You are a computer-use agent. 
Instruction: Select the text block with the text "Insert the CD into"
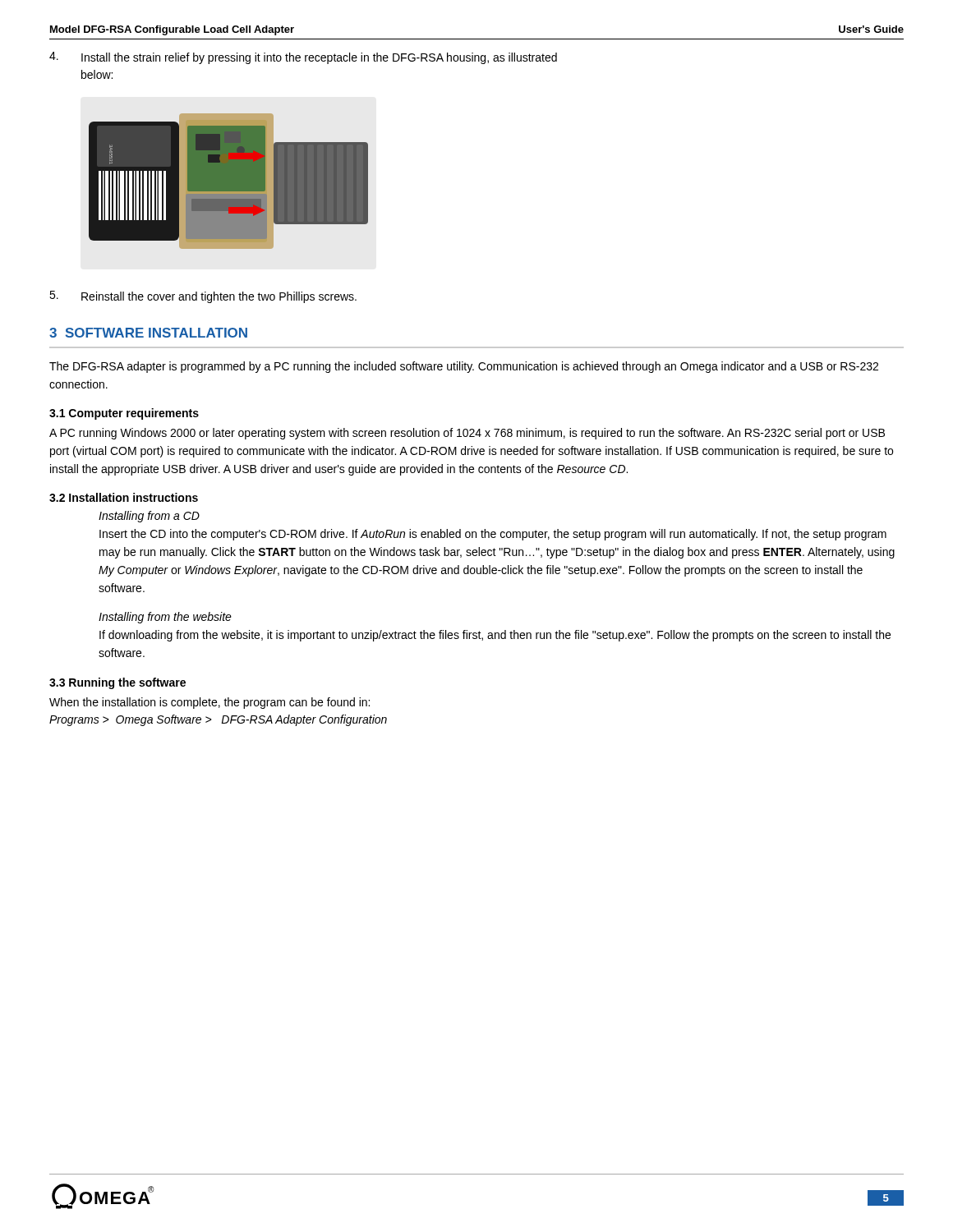point(497,561)
